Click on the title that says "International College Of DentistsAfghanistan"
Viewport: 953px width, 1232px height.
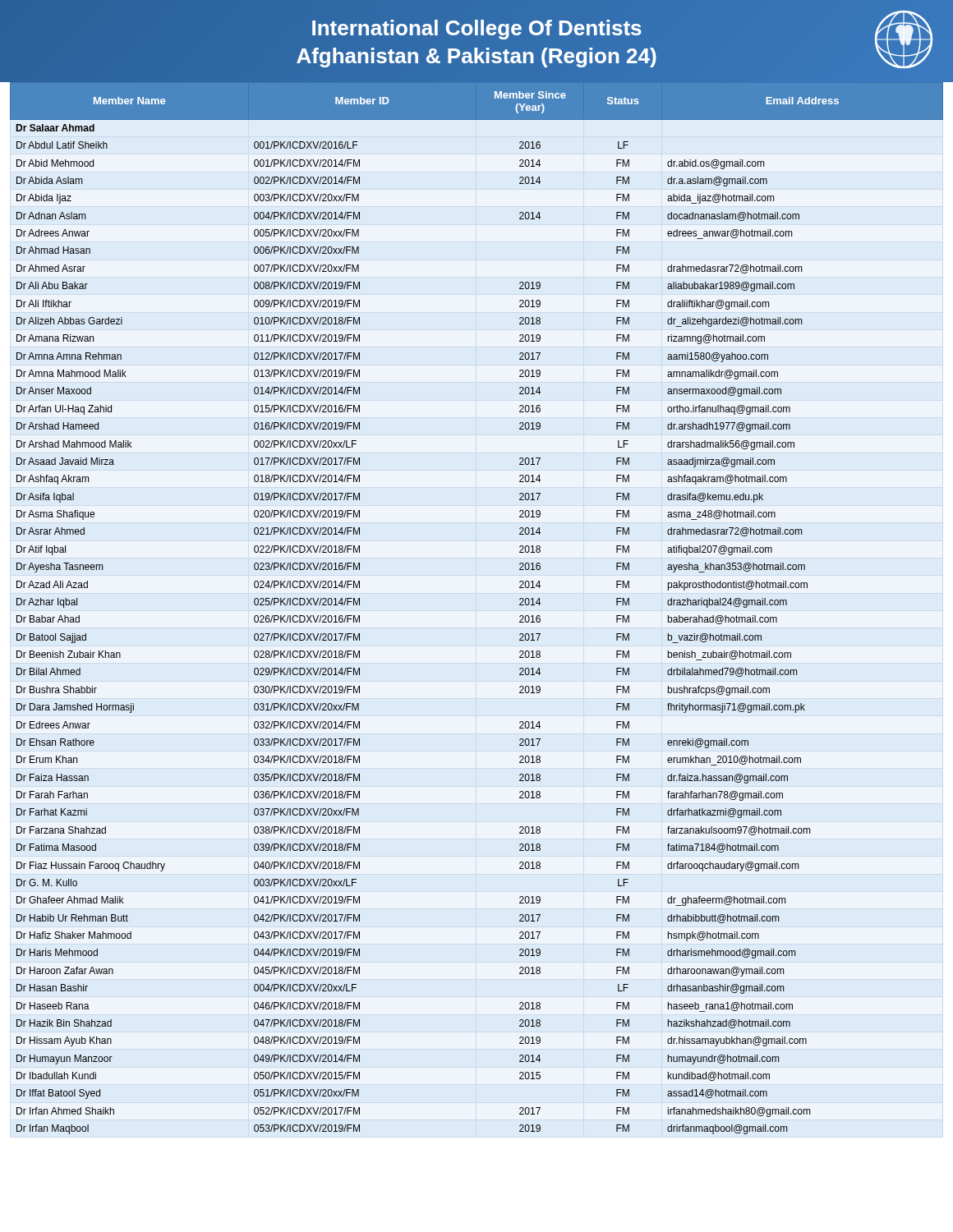click(x=476, y=41)
